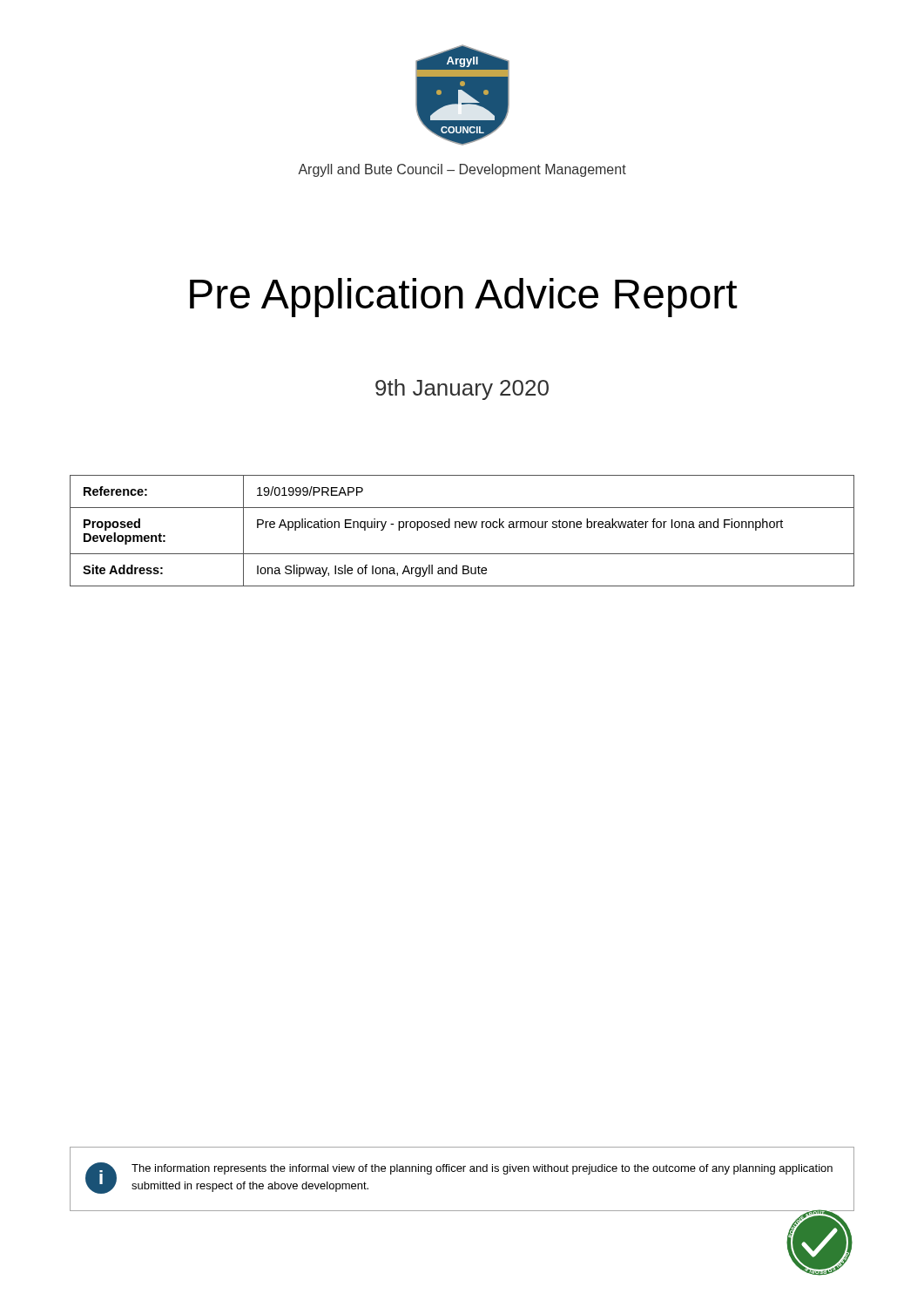Locate the text block containing "i The information represents the informal"
This screenshot has height=1307, width=924.
pyautogui.click(x=462, y=1179)
